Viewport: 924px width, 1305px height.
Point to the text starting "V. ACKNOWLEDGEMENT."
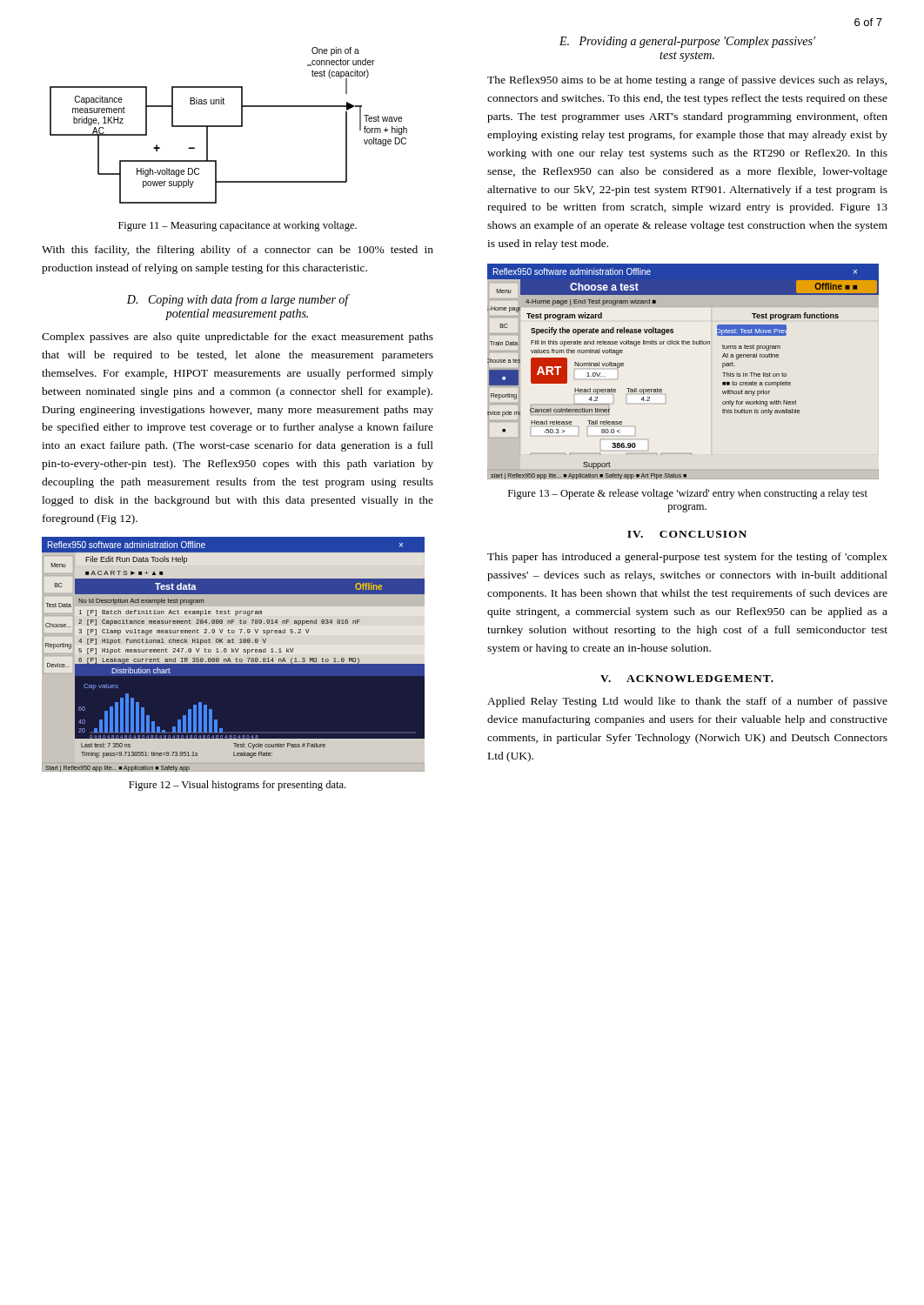coord(687,678)
